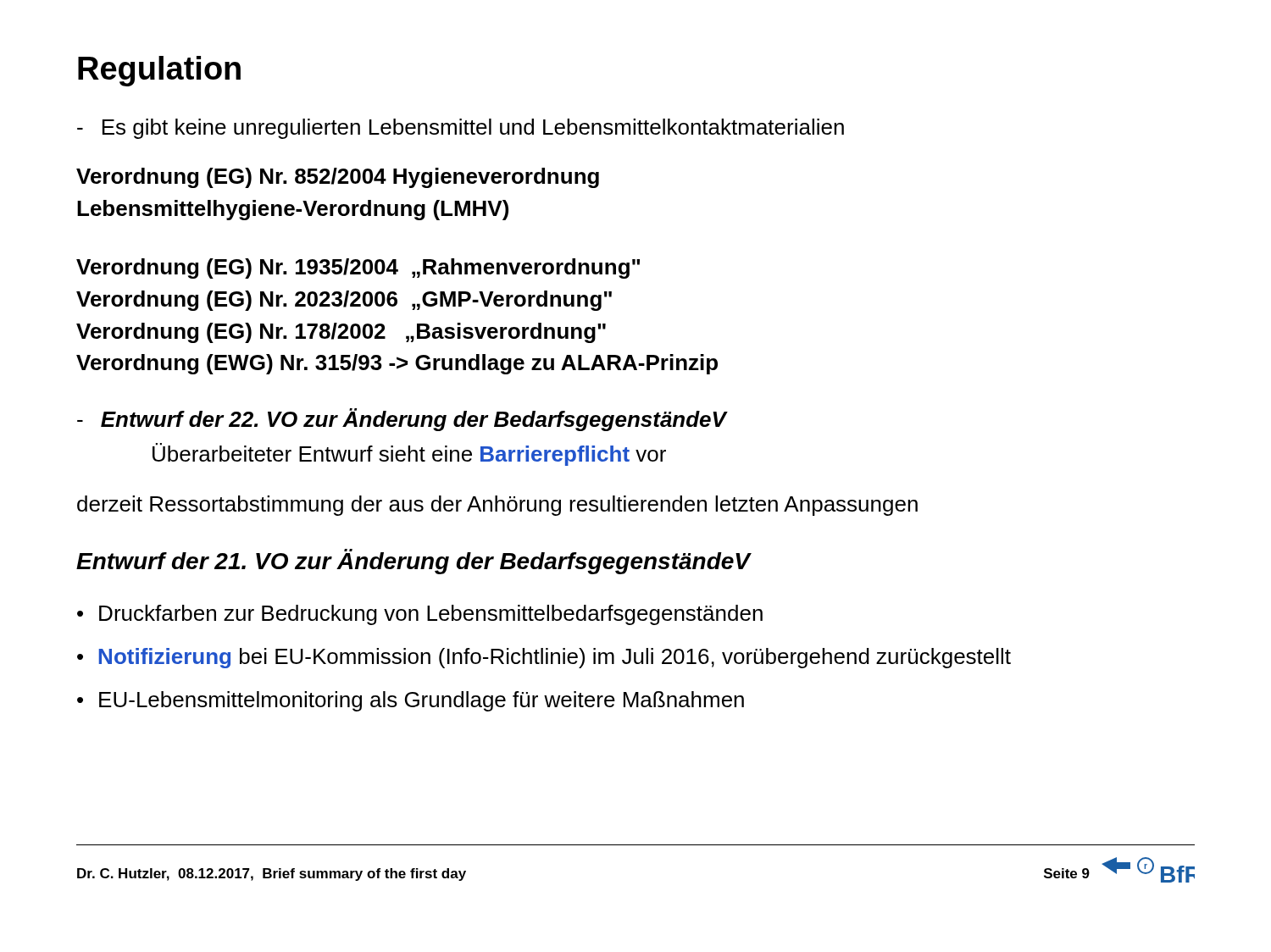The height and width of the screenshot is (952, 1271).
Task: Locate the list item containing "- Entwurf der 22. VO zur"
Action: [401, 420]
